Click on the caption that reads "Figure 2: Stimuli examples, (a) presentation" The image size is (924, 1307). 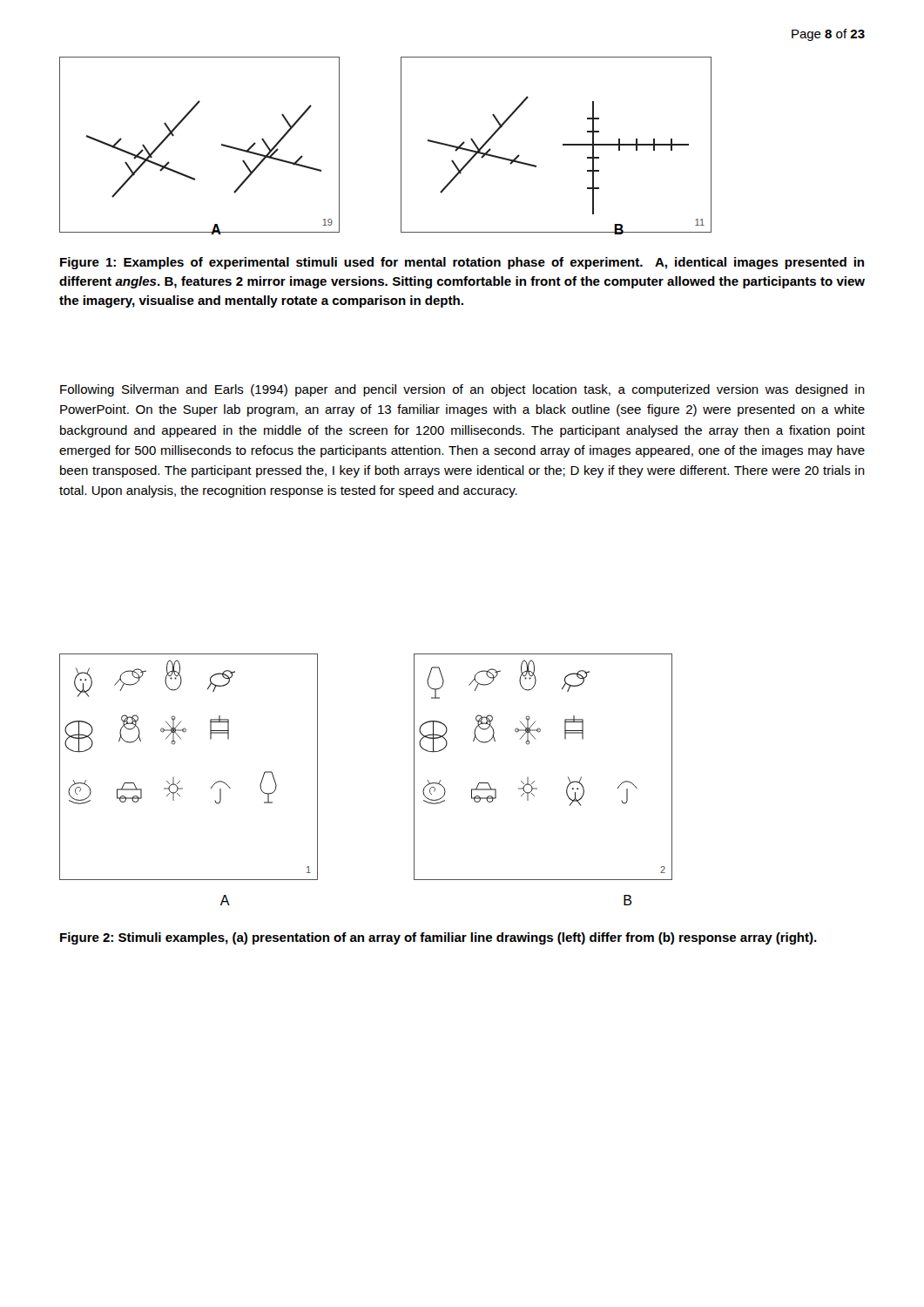coord(438,937)
